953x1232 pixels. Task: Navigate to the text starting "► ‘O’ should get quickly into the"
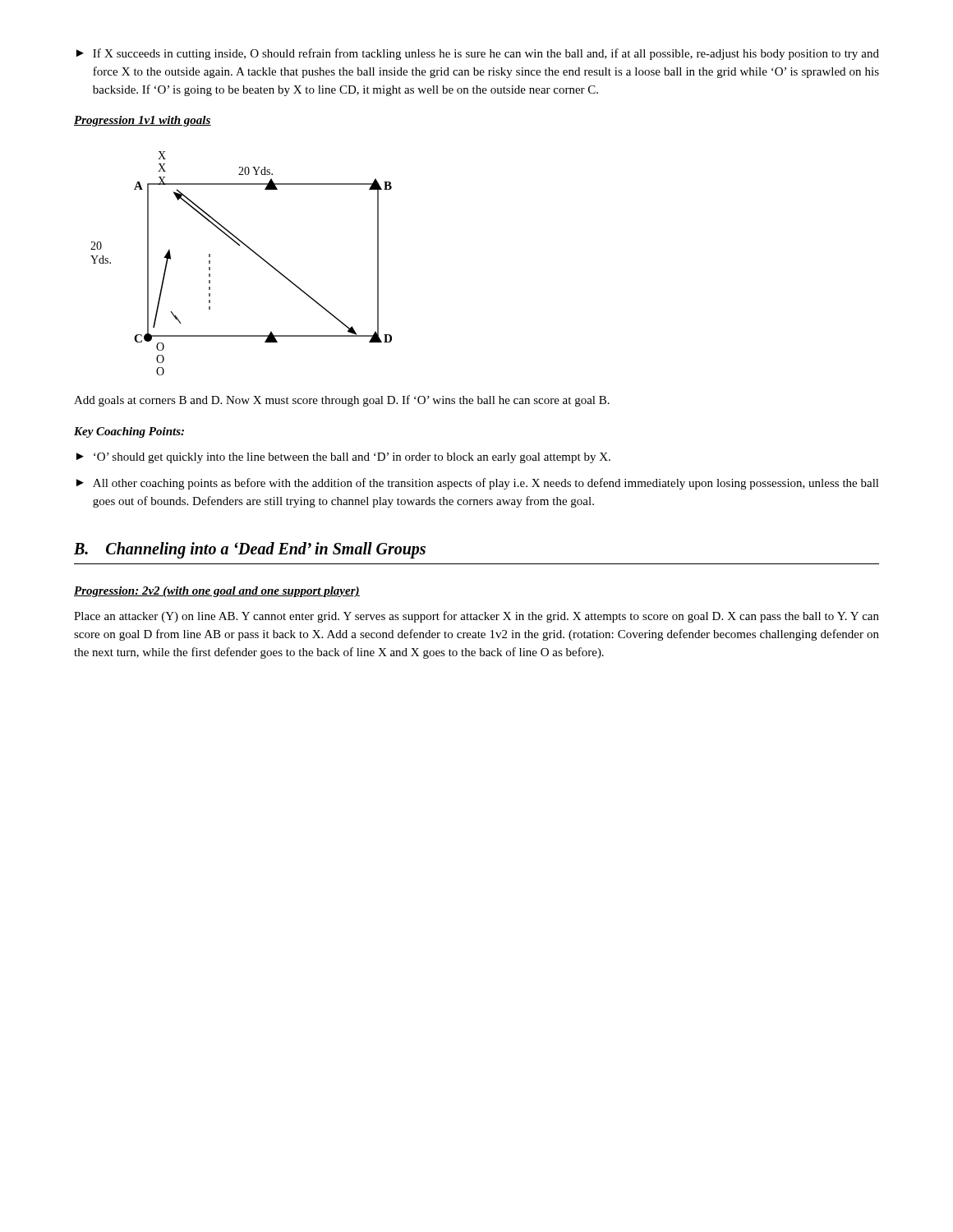click(476, 457)
